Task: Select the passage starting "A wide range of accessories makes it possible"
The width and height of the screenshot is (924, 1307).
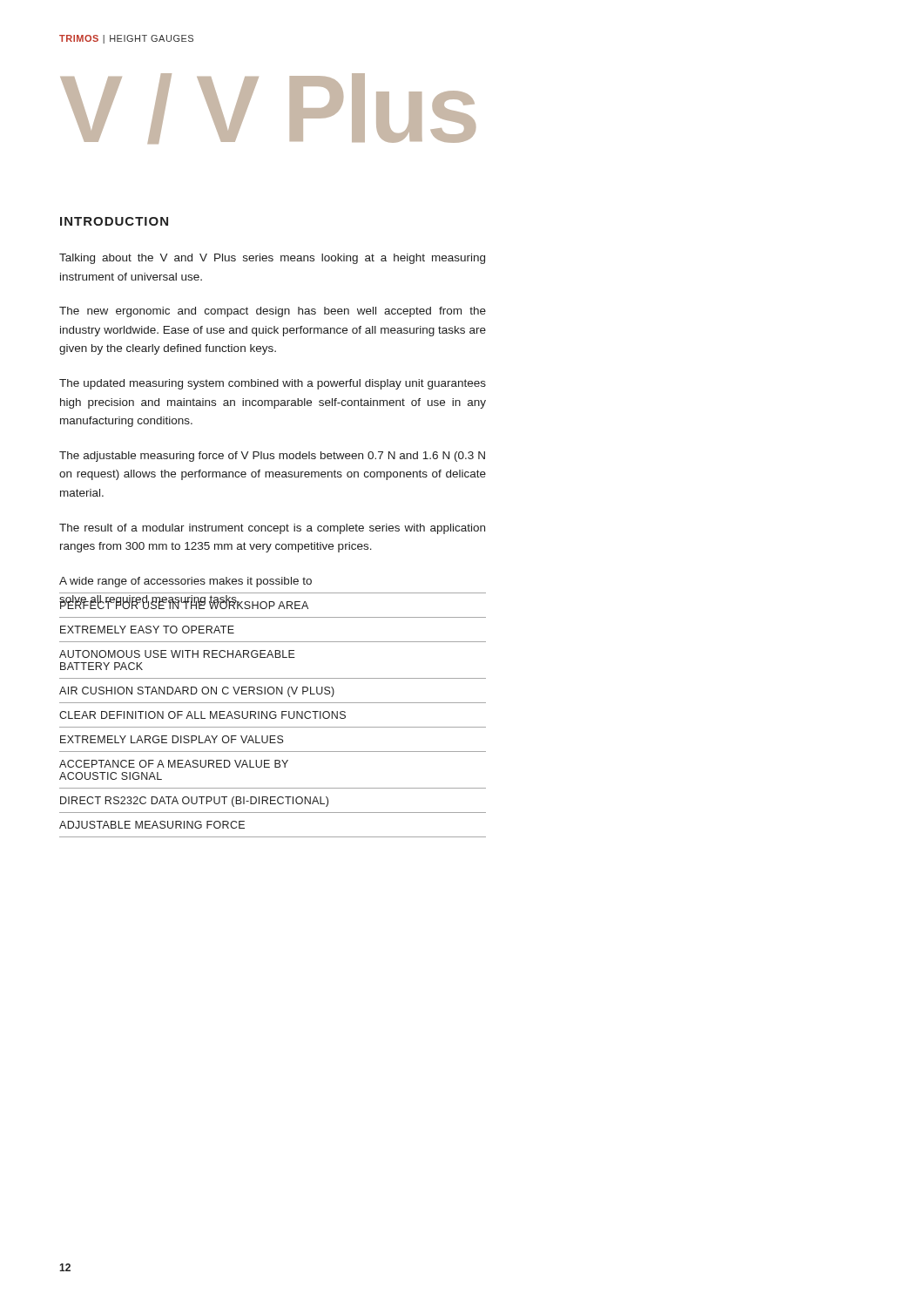Action: click(x=273, y=590)
